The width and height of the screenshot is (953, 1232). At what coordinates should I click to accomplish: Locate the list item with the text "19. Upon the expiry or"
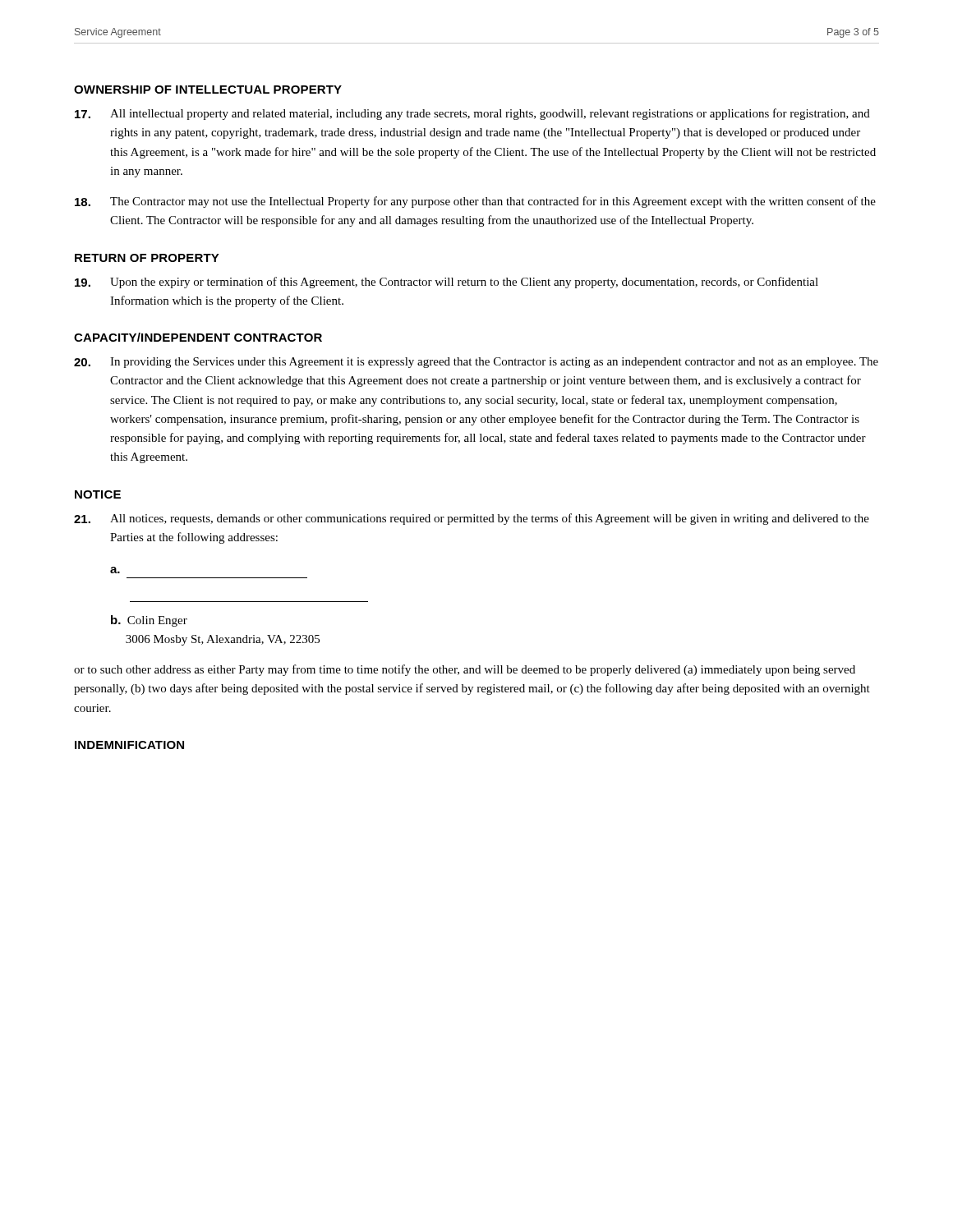(x=476, y=291)
